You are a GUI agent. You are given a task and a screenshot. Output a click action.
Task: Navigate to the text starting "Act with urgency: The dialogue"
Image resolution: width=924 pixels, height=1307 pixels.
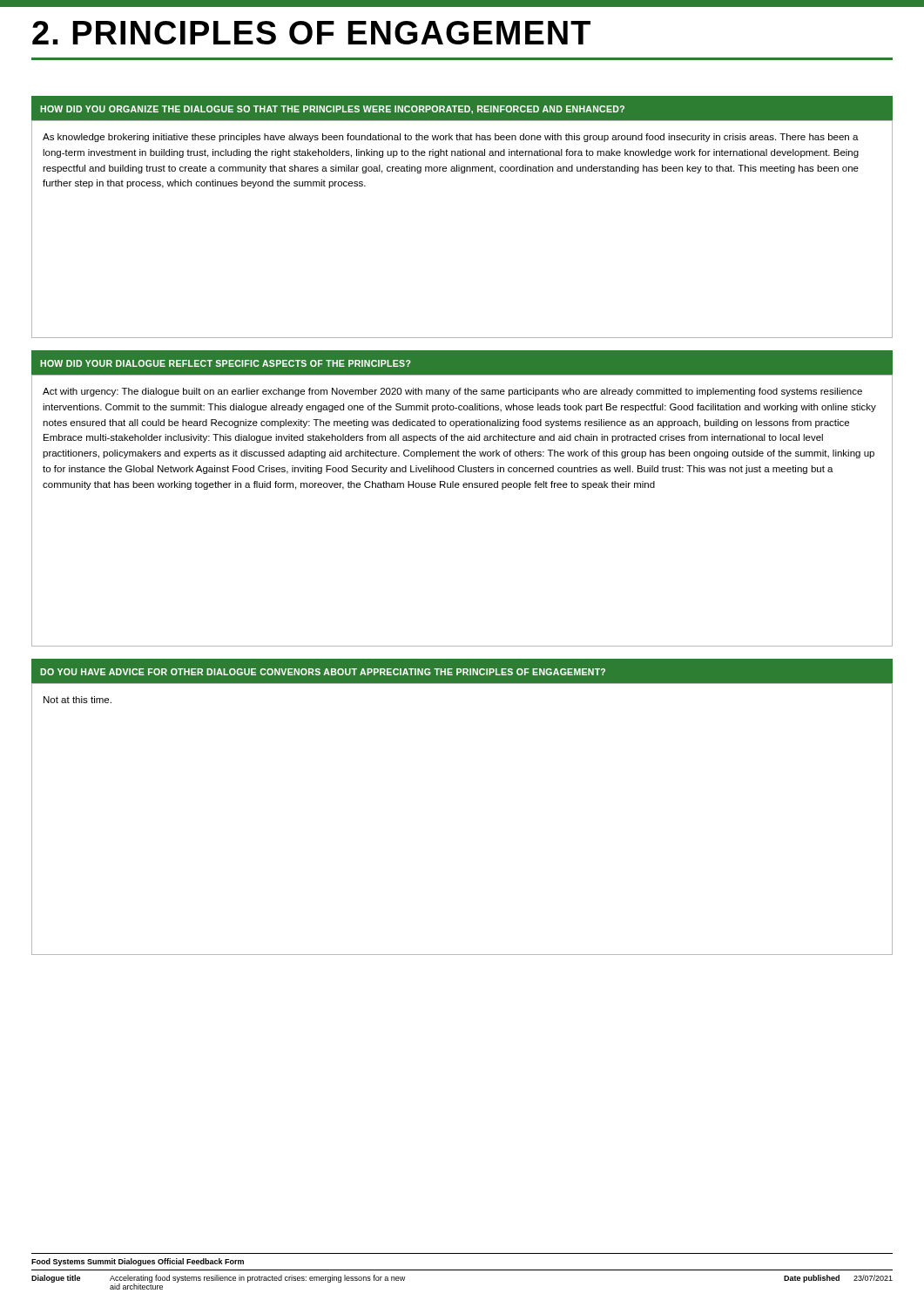(462, 439)
